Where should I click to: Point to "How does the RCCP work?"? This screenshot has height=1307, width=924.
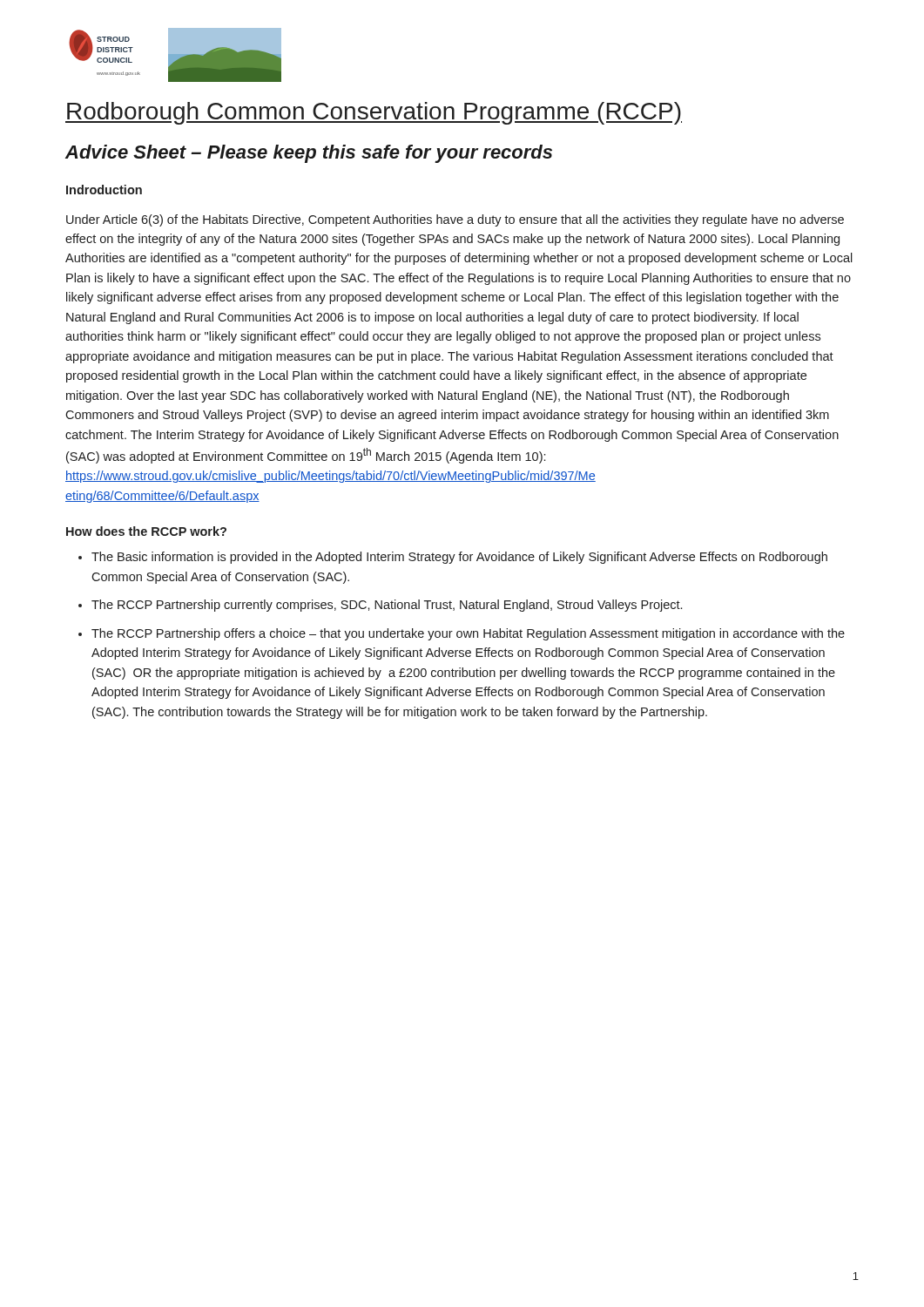pyautogui.click(x=146, y=531)
